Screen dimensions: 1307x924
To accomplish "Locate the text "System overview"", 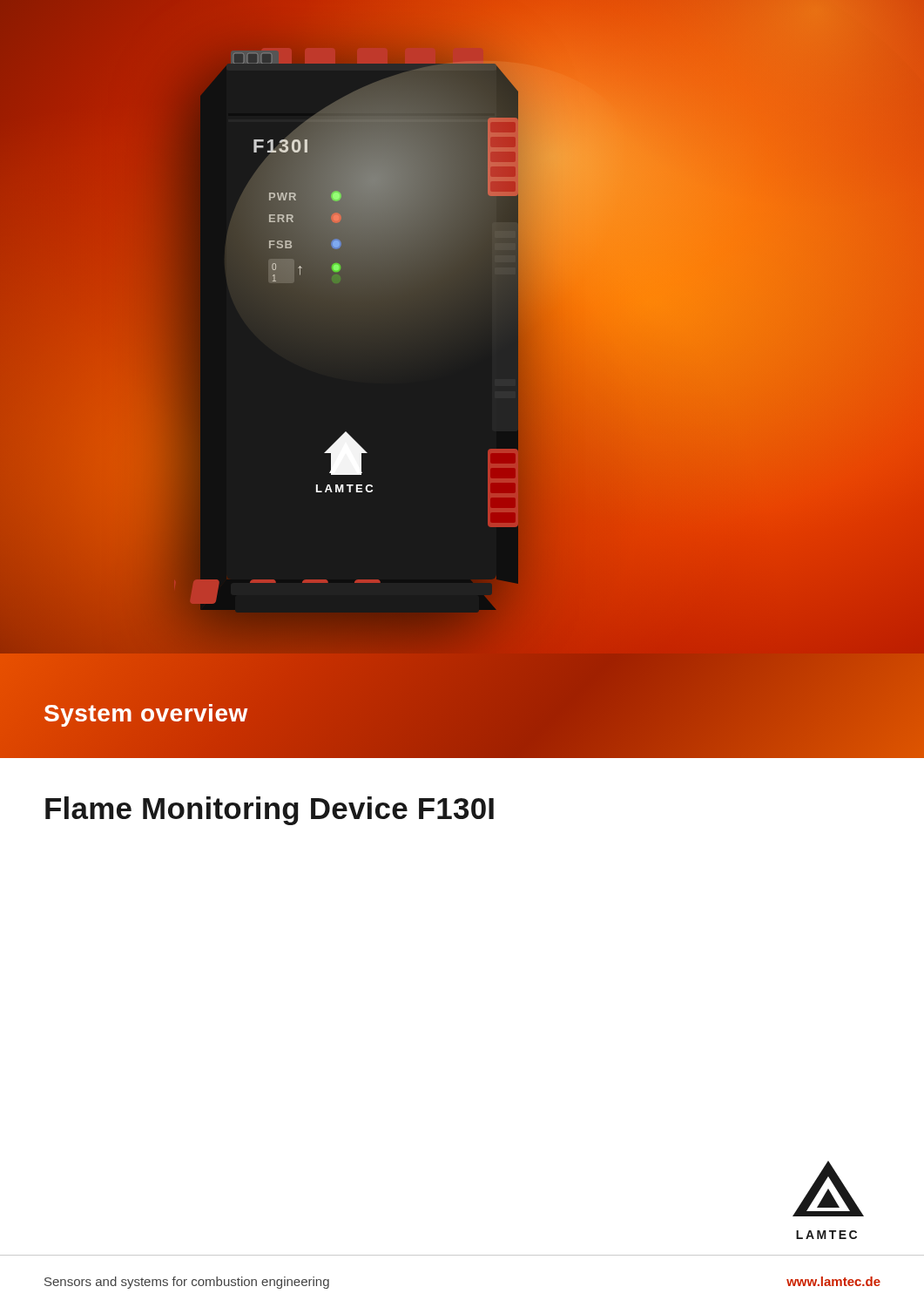I will click(146, 713).
